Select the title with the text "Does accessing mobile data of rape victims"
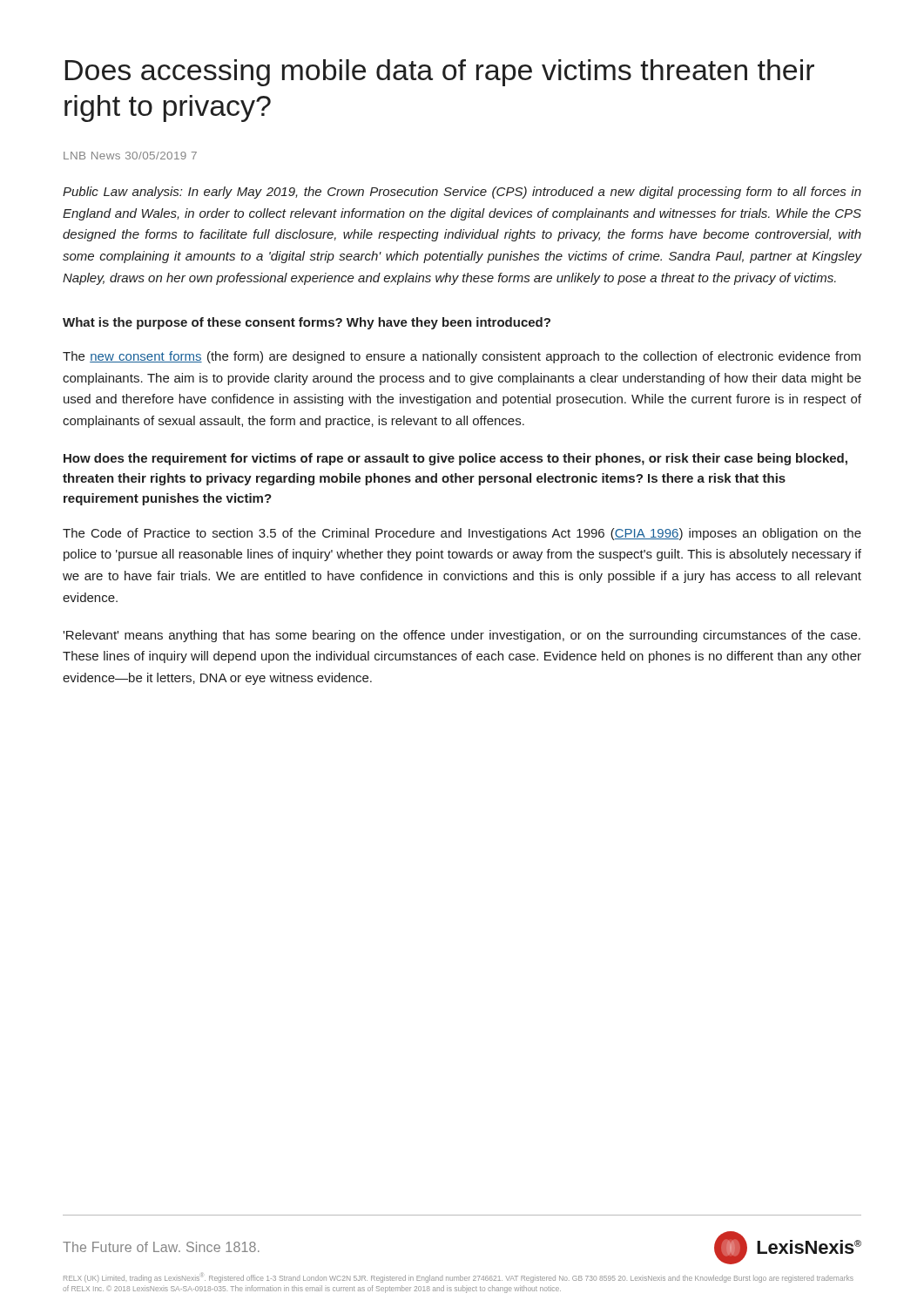The height and width of the screenshot is (1307, 924). coord(462,88)
